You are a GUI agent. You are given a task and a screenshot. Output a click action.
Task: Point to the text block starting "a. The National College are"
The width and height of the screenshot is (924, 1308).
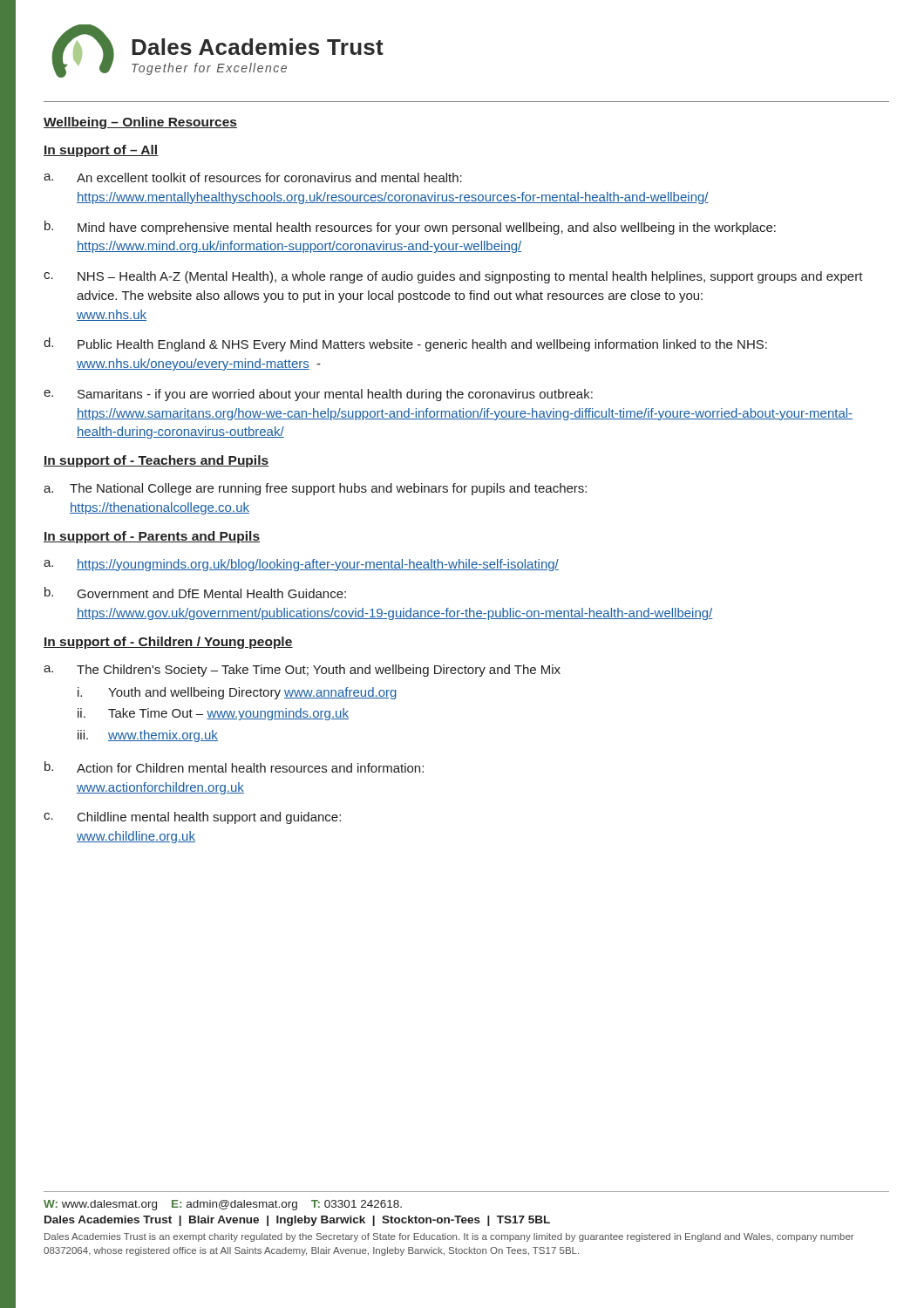point(316,498)
